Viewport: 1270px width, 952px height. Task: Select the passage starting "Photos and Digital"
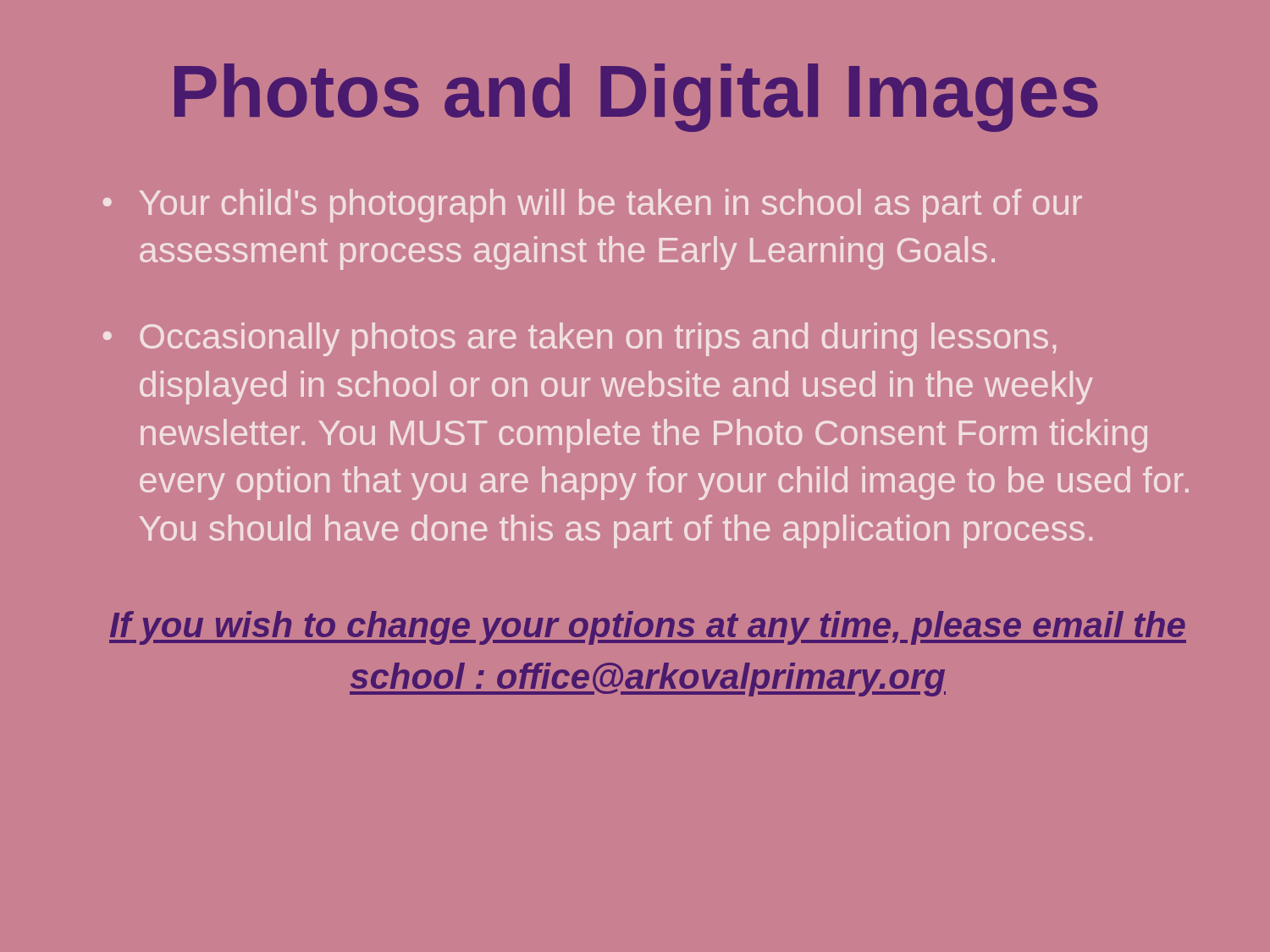tap(635, 92)
